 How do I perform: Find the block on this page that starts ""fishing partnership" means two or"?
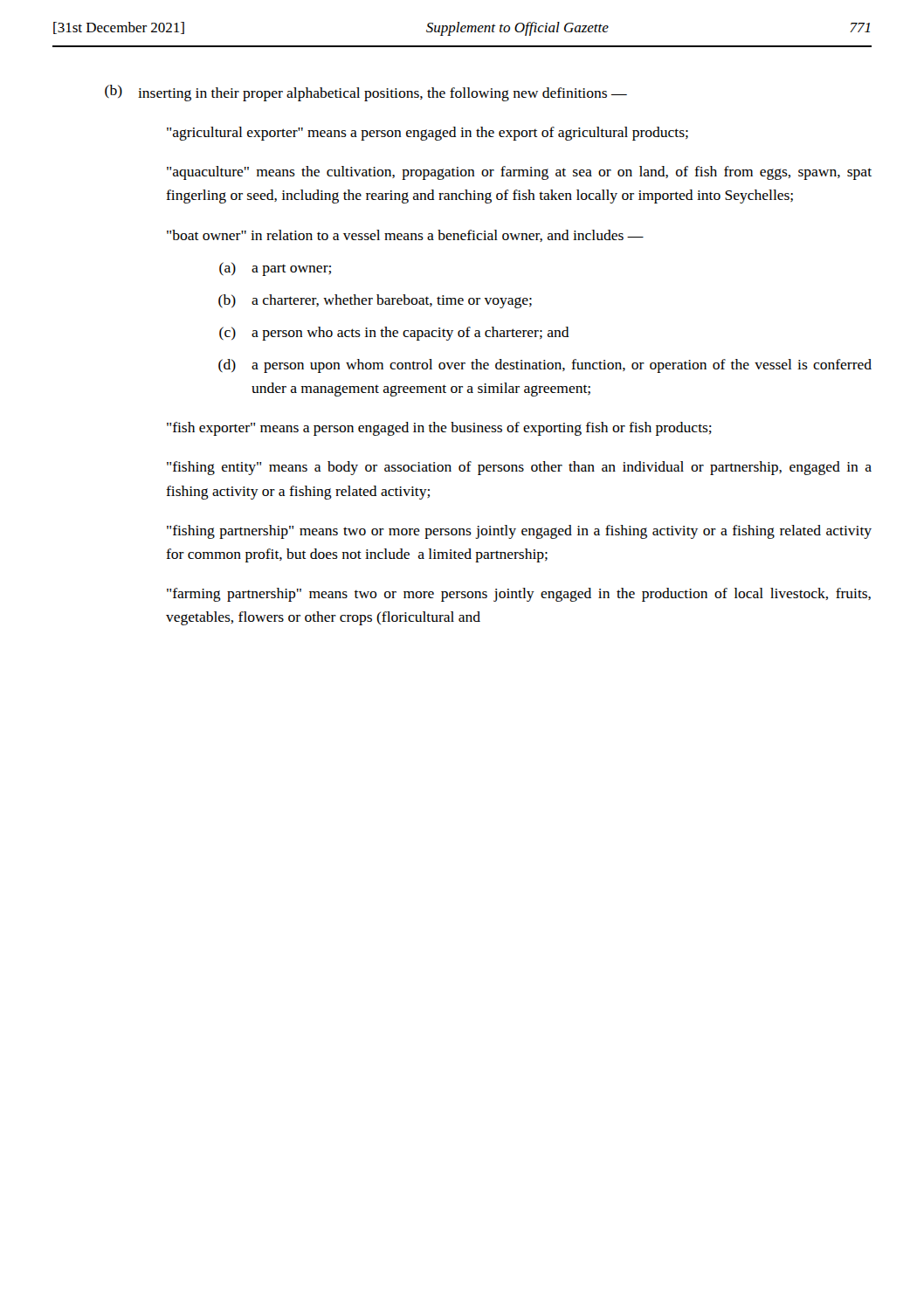point(519,542)
